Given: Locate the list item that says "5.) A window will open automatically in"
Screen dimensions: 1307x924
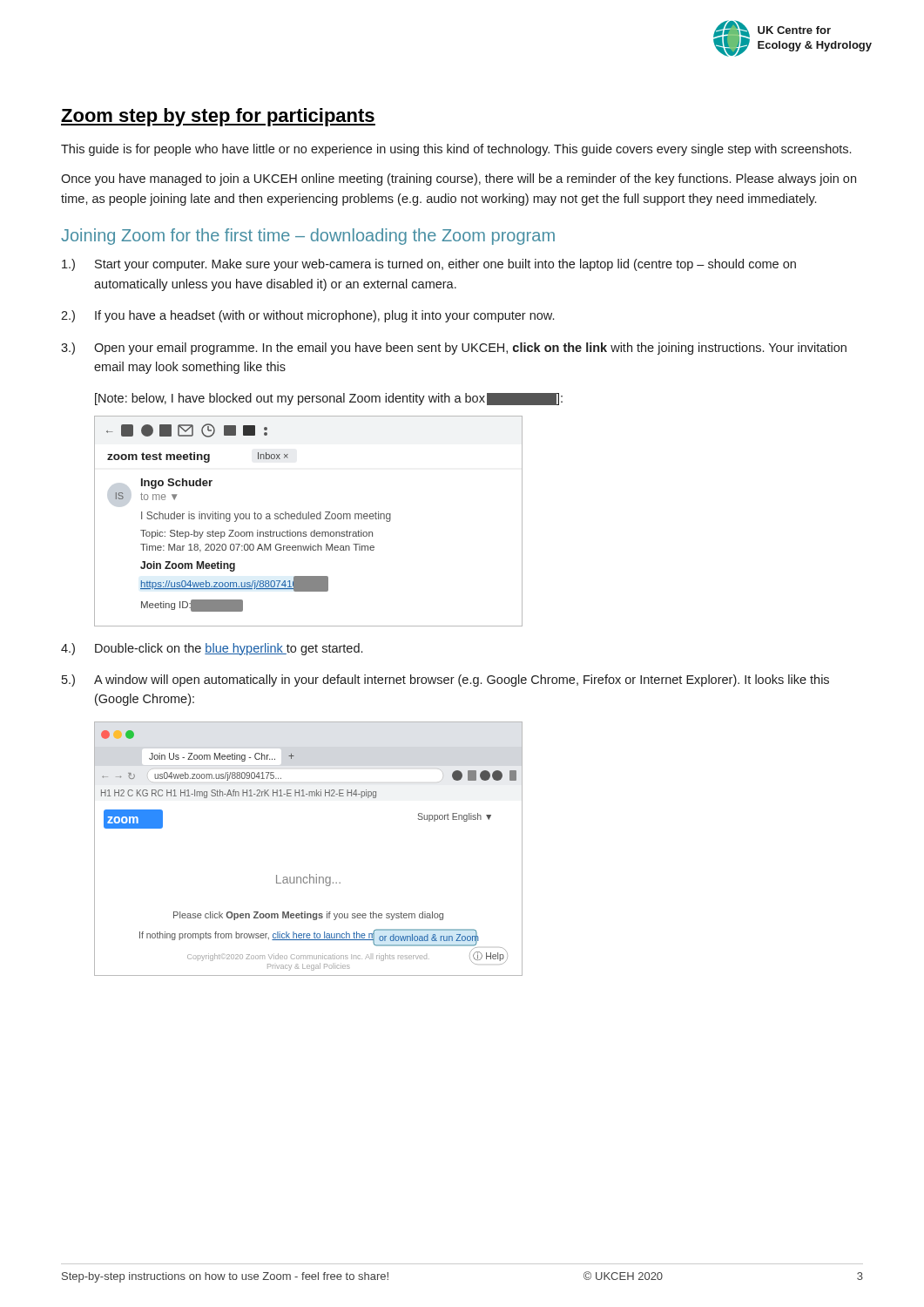Looking at the screenshot, I should [462, 690].
